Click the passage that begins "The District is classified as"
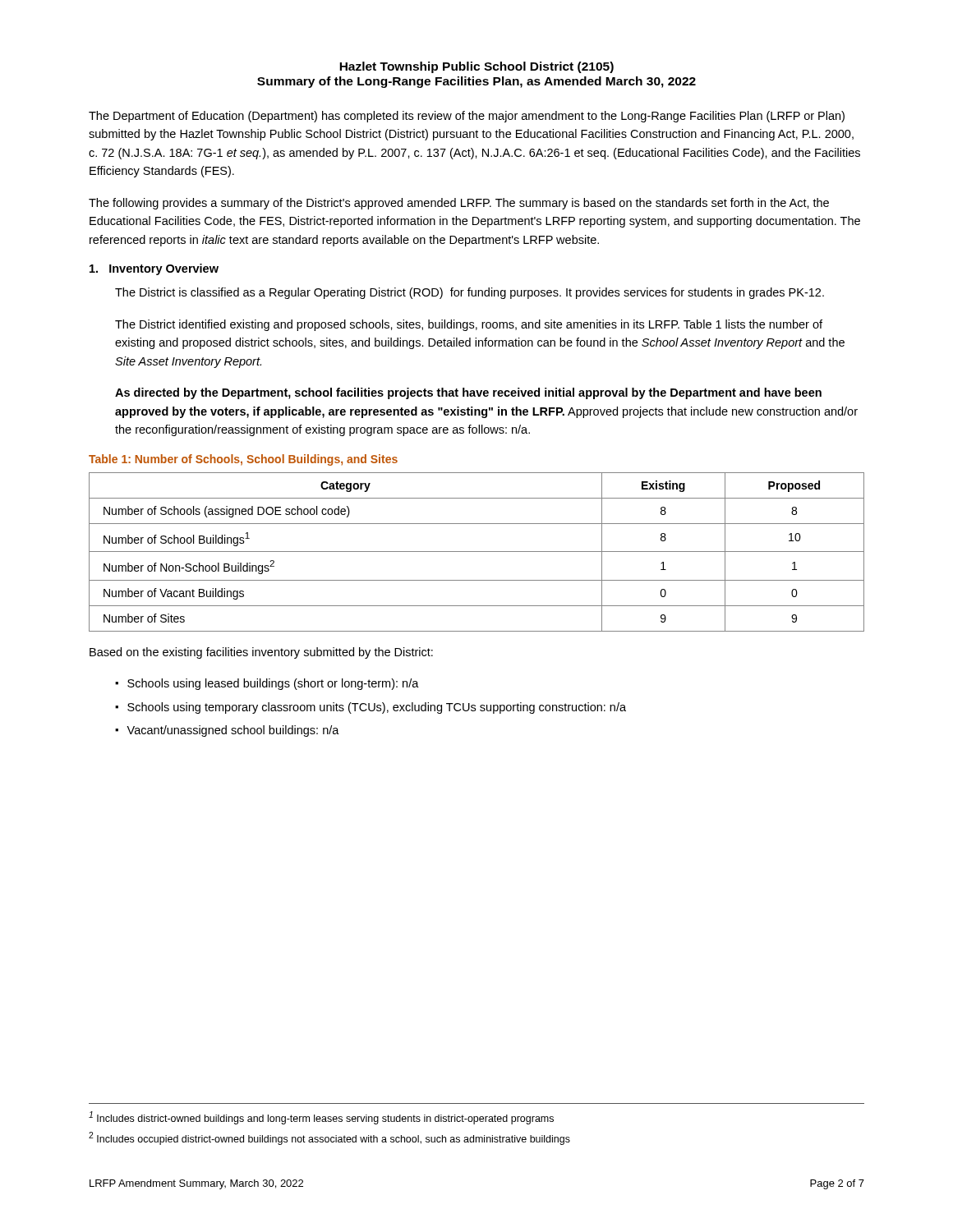Screen dimensions: 1232x953 tap(470, 293)
